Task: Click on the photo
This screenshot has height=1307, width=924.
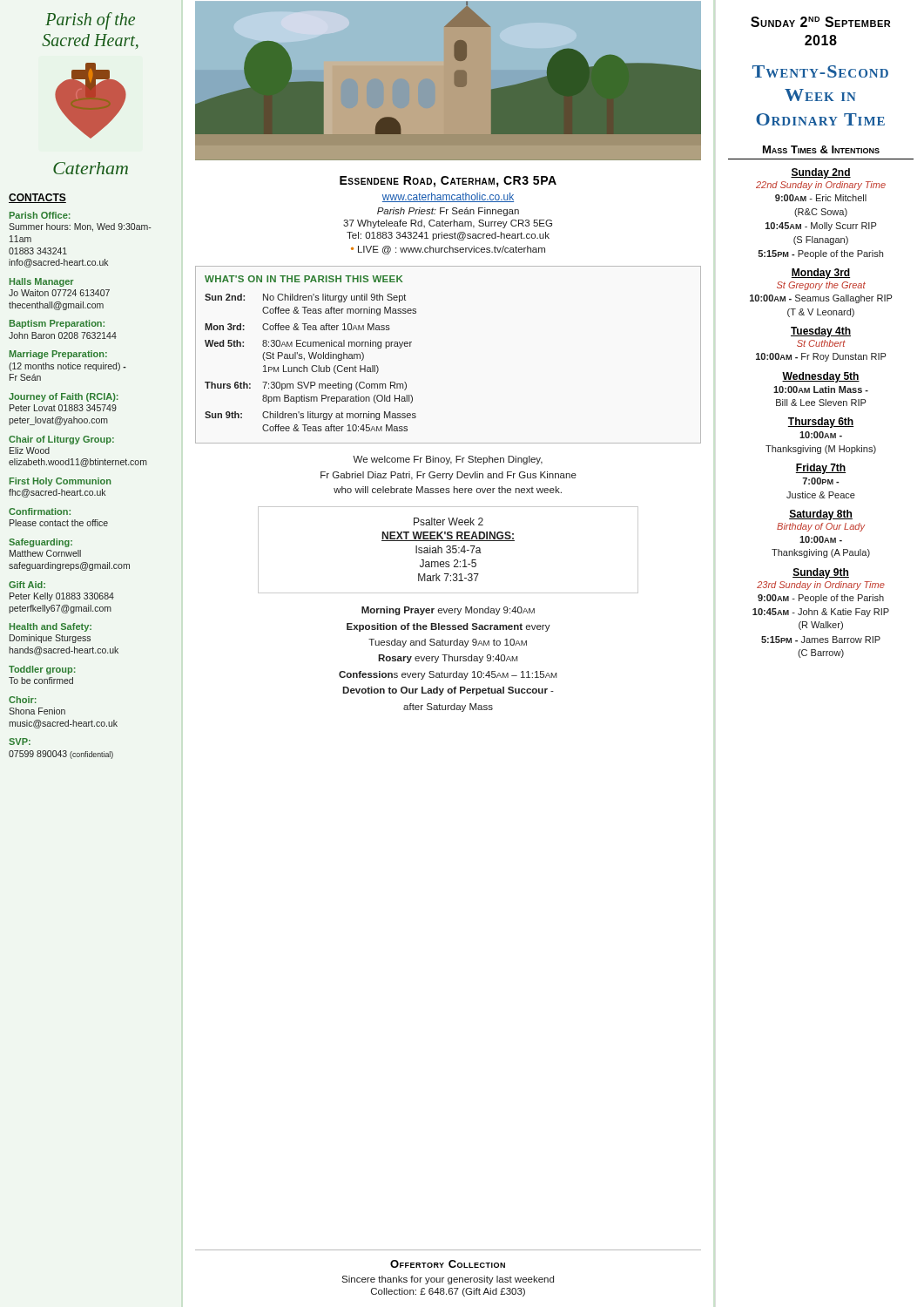Action: point(448,82)
